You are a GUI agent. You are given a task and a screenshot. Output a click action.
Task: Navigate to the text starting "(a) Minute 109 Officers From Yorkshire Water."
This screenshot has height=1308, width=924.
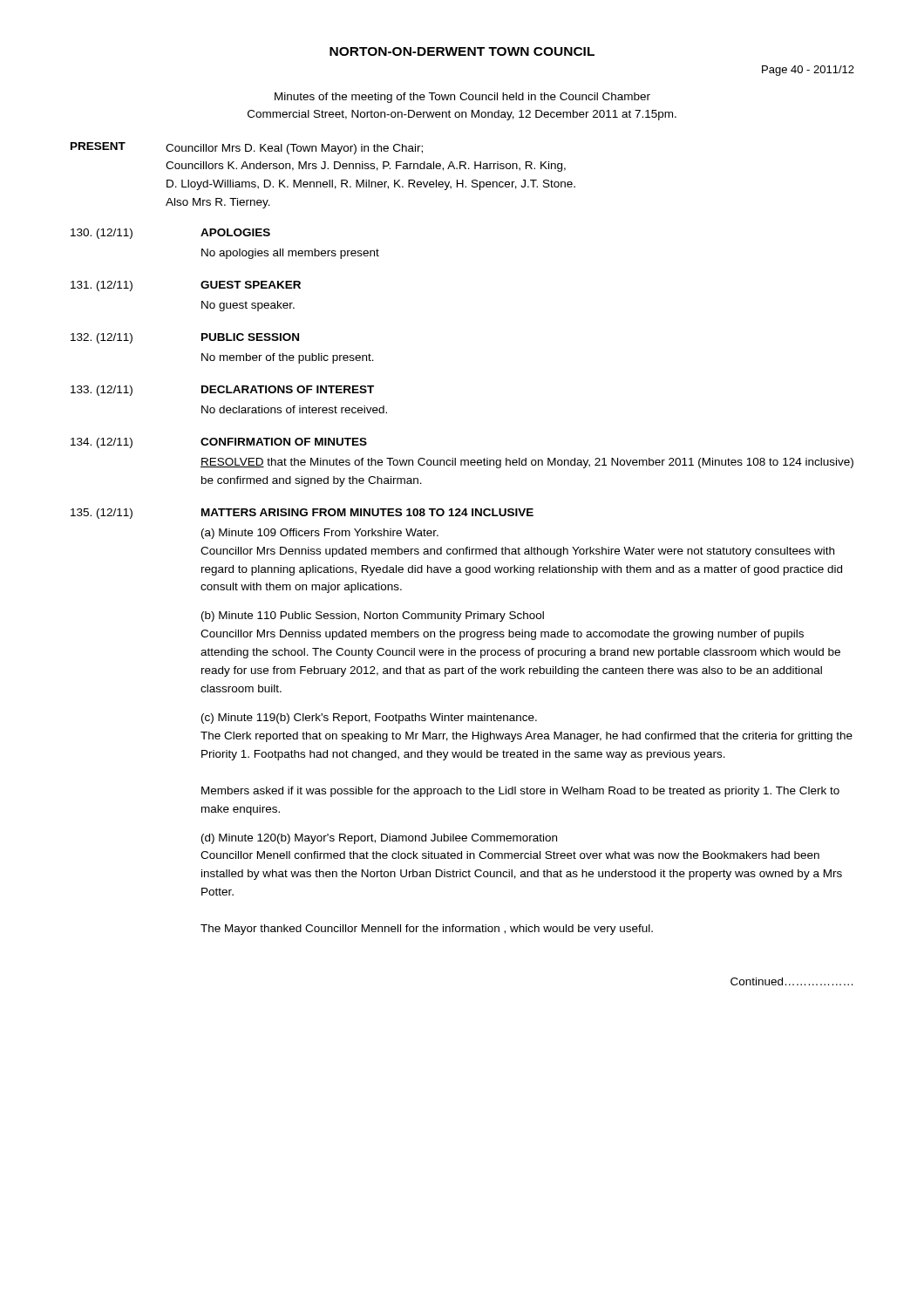(522, 559)
